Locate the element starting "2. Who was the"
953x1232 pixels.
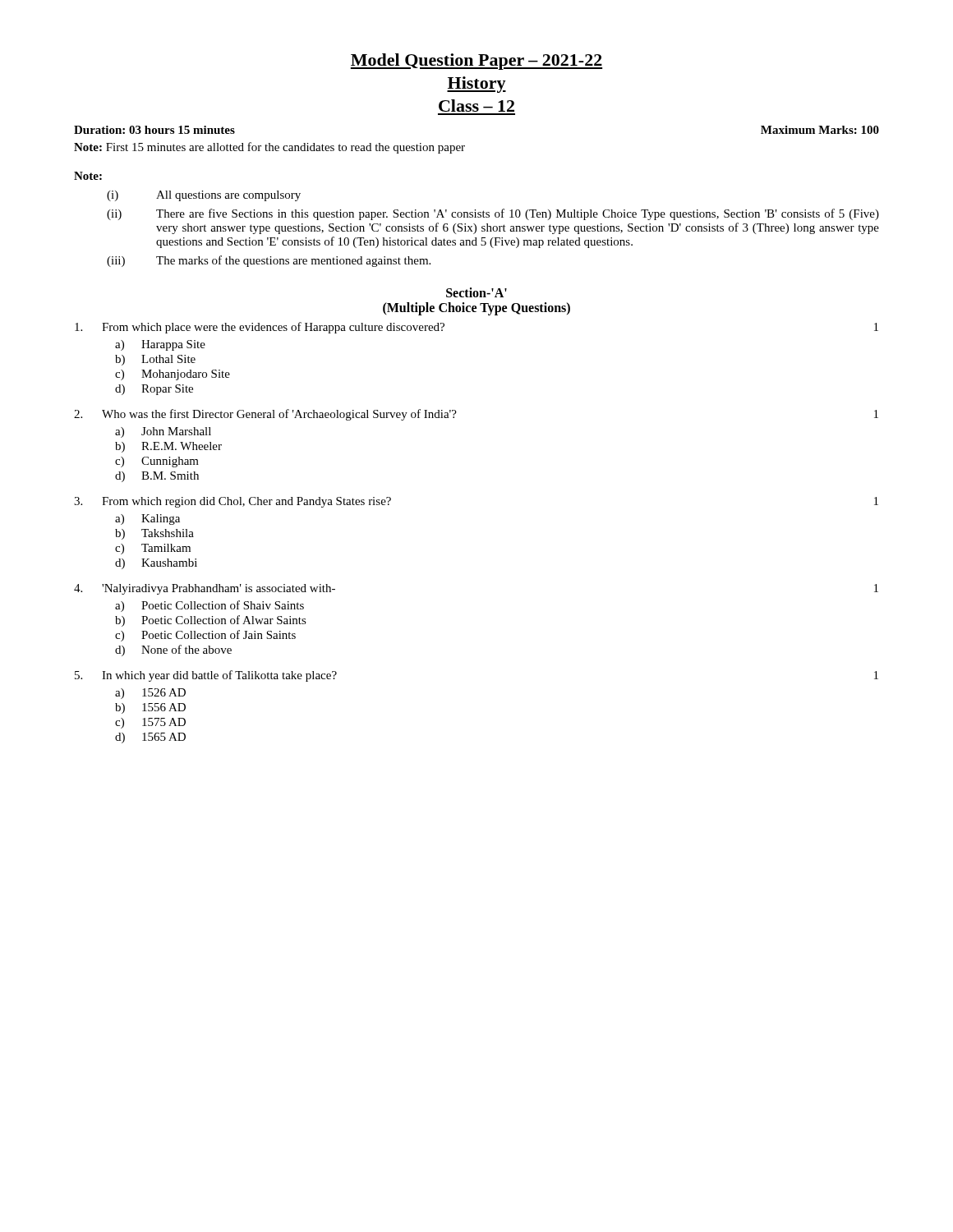tap(280, 414)
